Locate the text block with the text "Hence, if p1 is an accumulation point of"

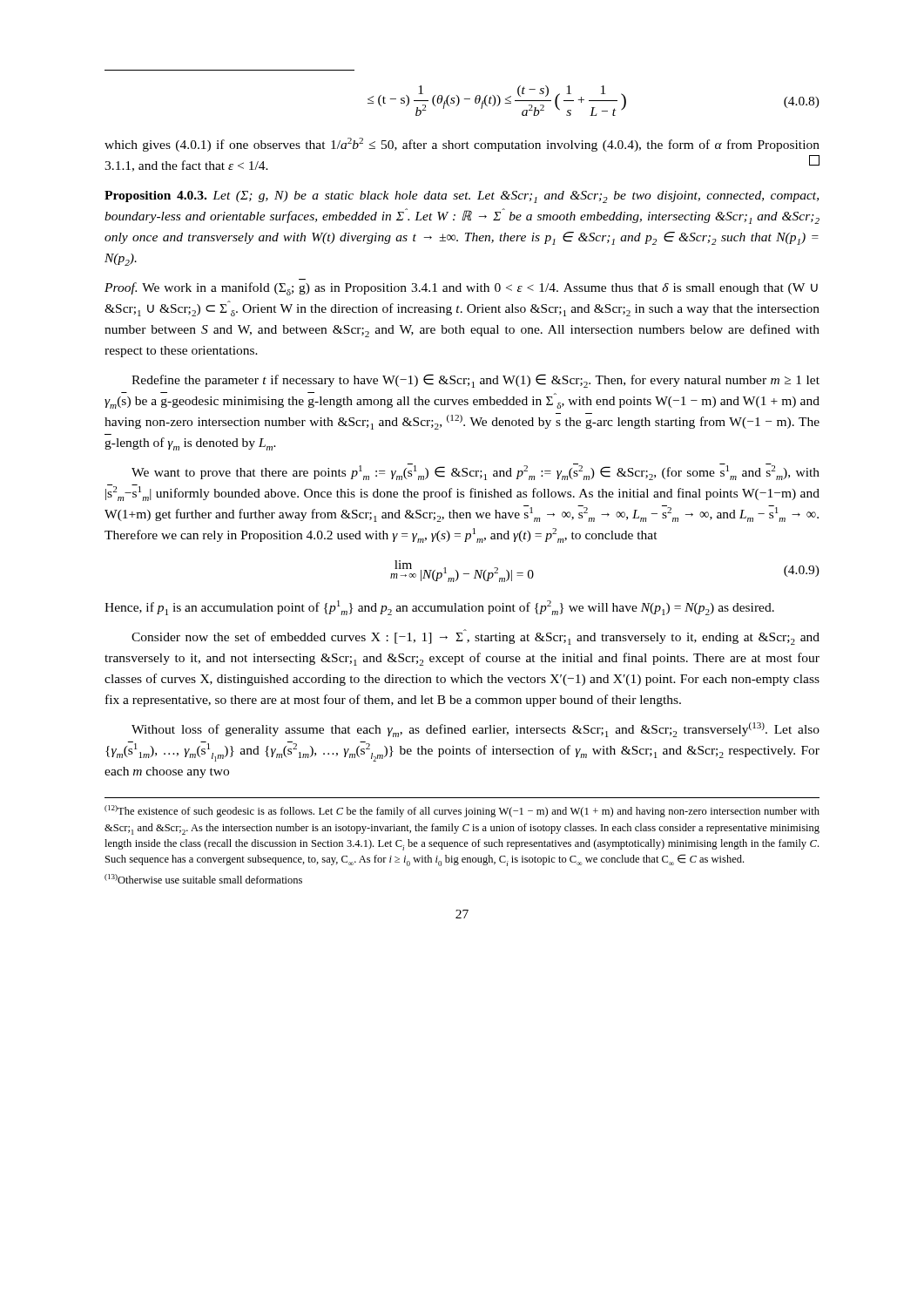tap(440, 608)
